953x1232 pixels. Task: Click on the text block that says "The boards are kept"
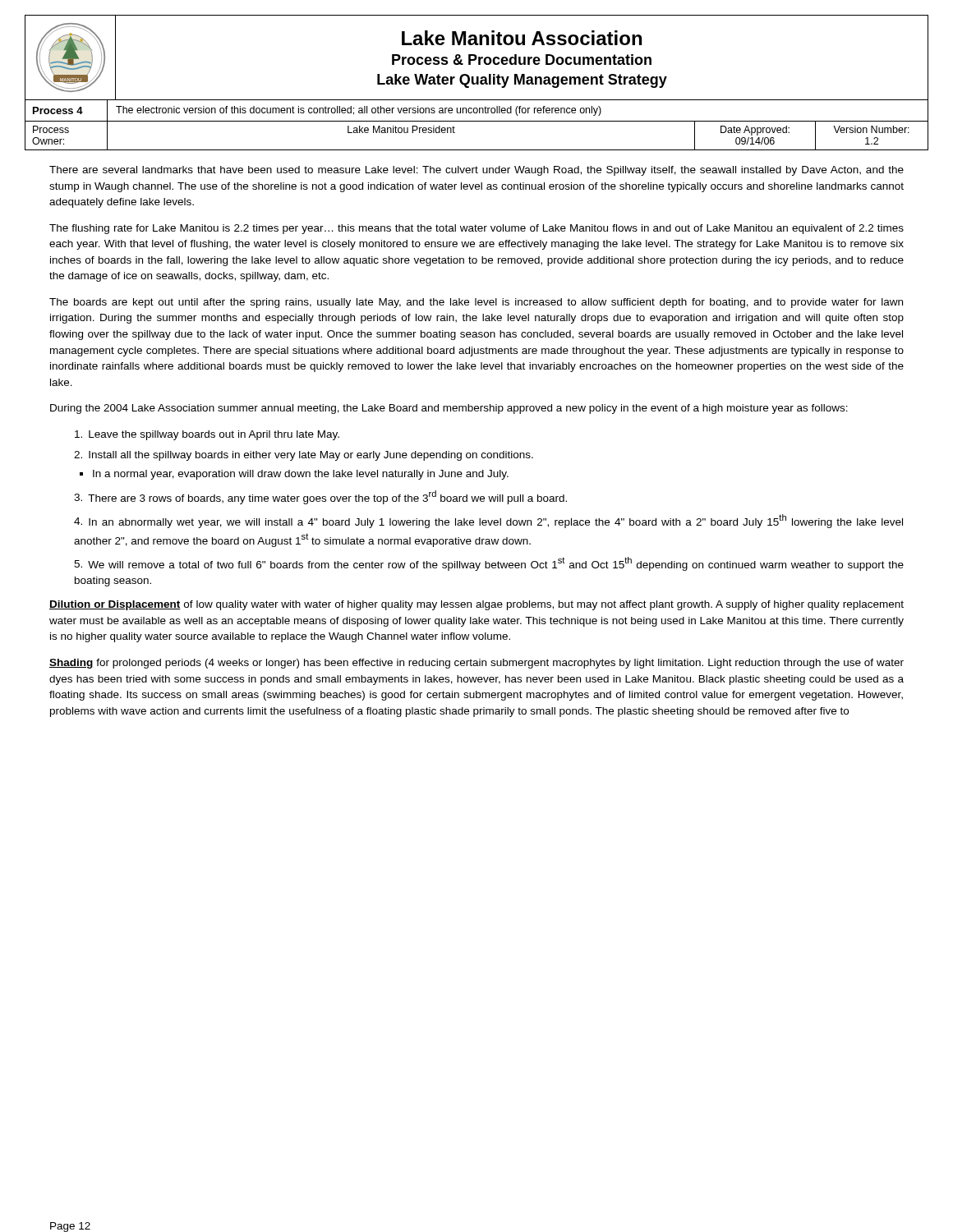pyautogui.click(x=476, y=342)
